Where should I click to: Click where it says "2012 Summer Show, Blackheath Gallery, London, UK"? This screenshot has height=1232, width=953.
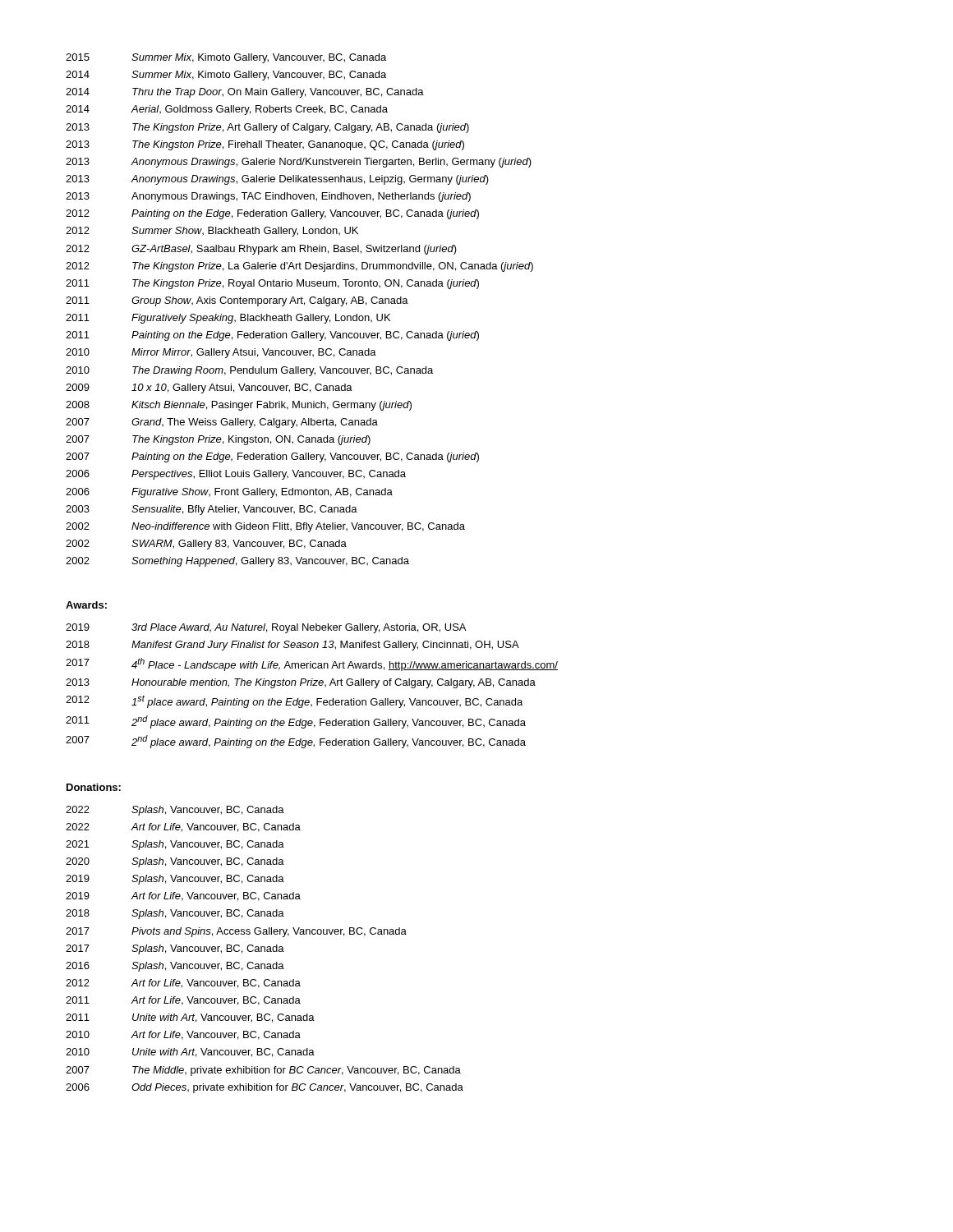pos(212,231)
